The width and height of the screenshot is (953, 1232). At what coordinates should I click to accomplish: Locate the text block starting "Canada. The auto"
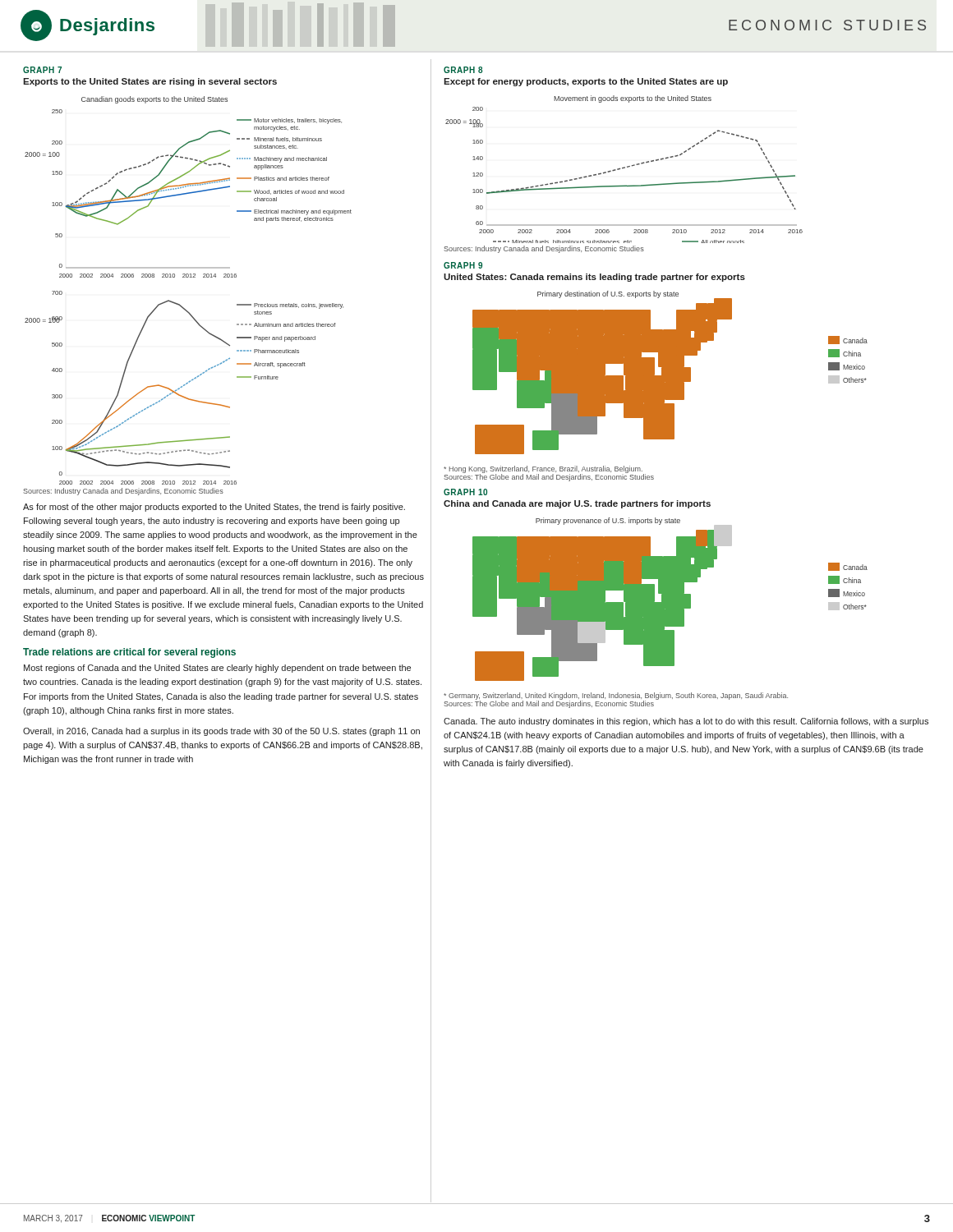(686, 742)
